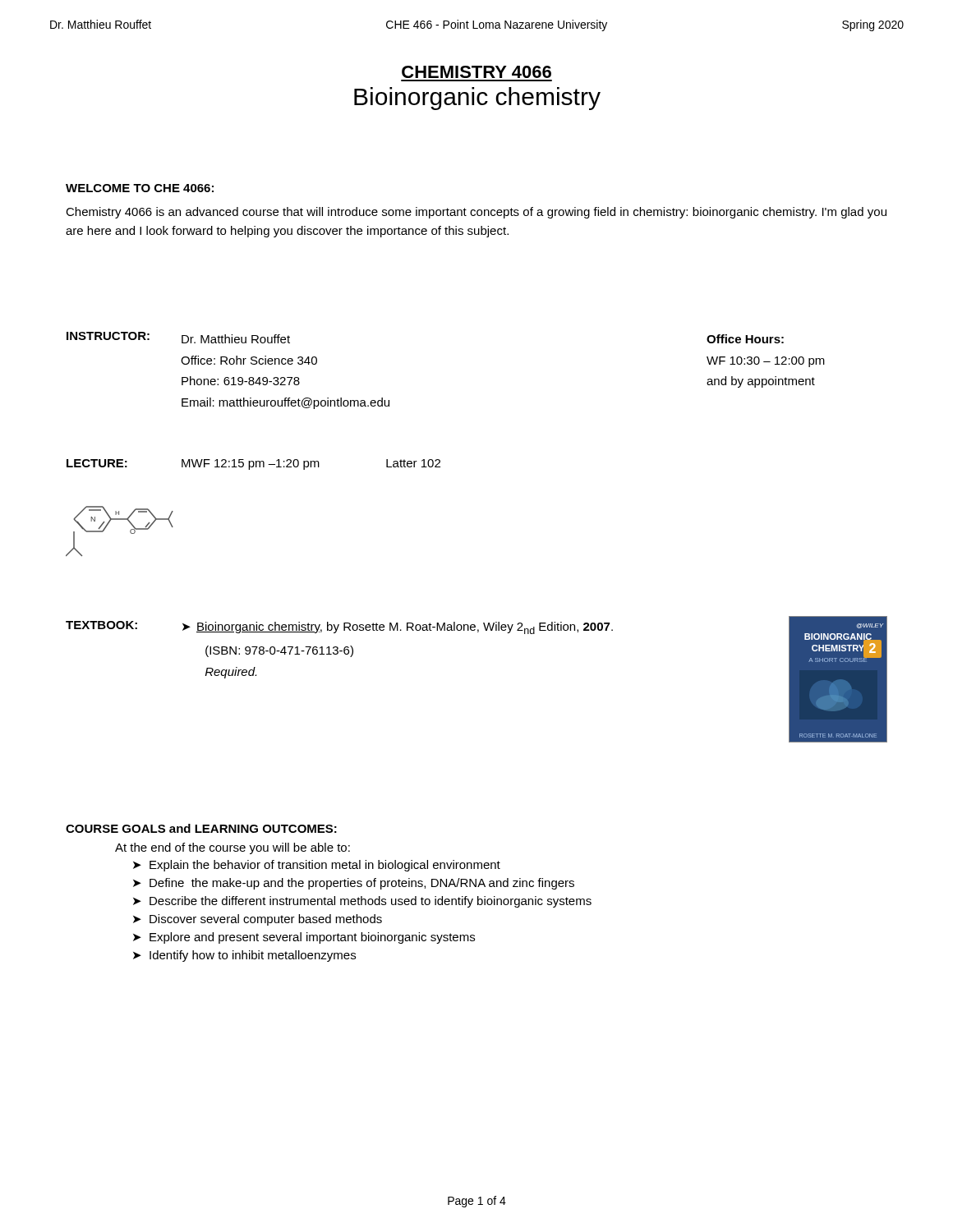Navigate to the block starting "Bioinorganic chemistry"

point(476,96)
